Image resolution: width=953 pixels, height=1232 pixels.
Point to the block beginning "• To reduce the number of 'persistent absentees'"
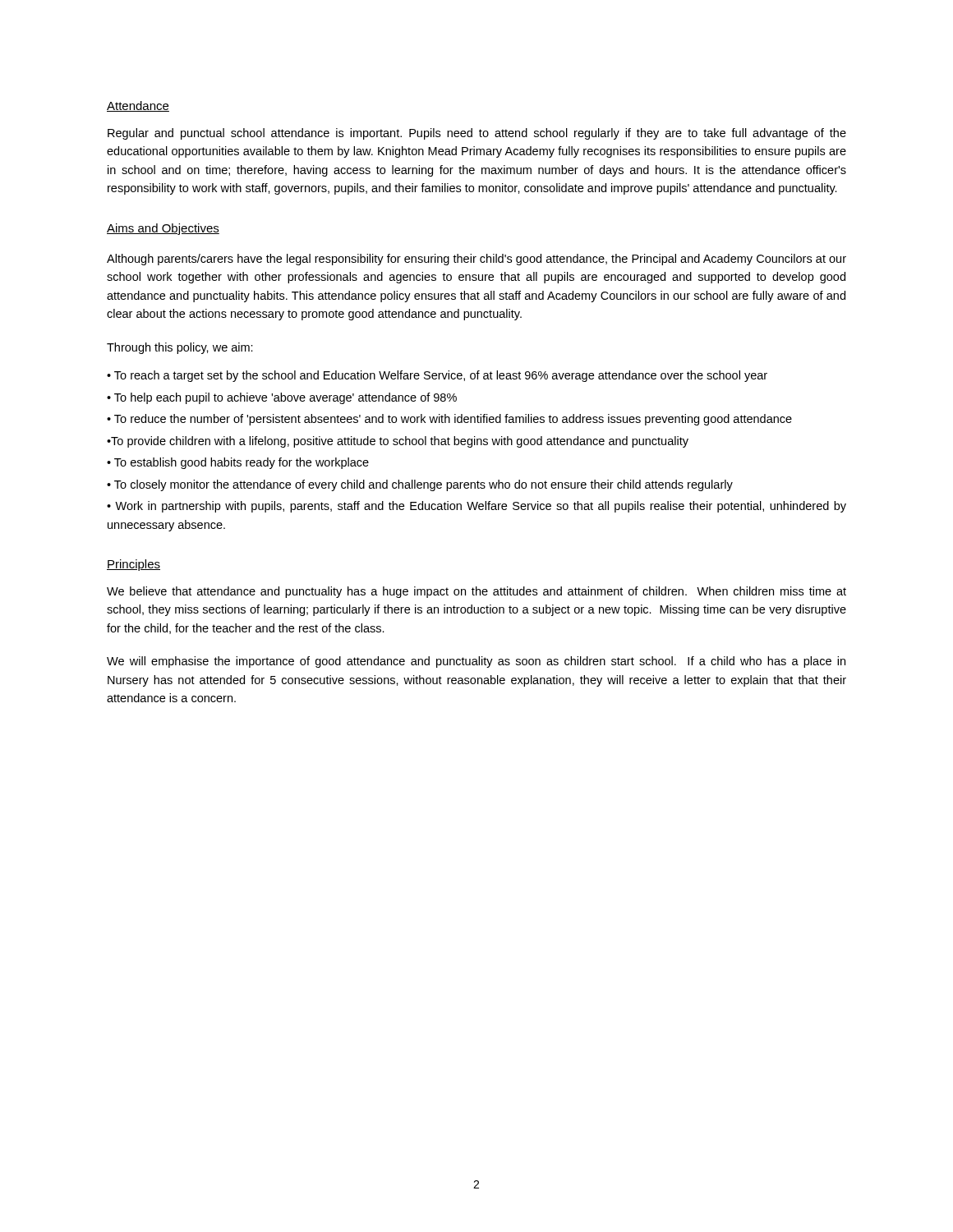449,419
